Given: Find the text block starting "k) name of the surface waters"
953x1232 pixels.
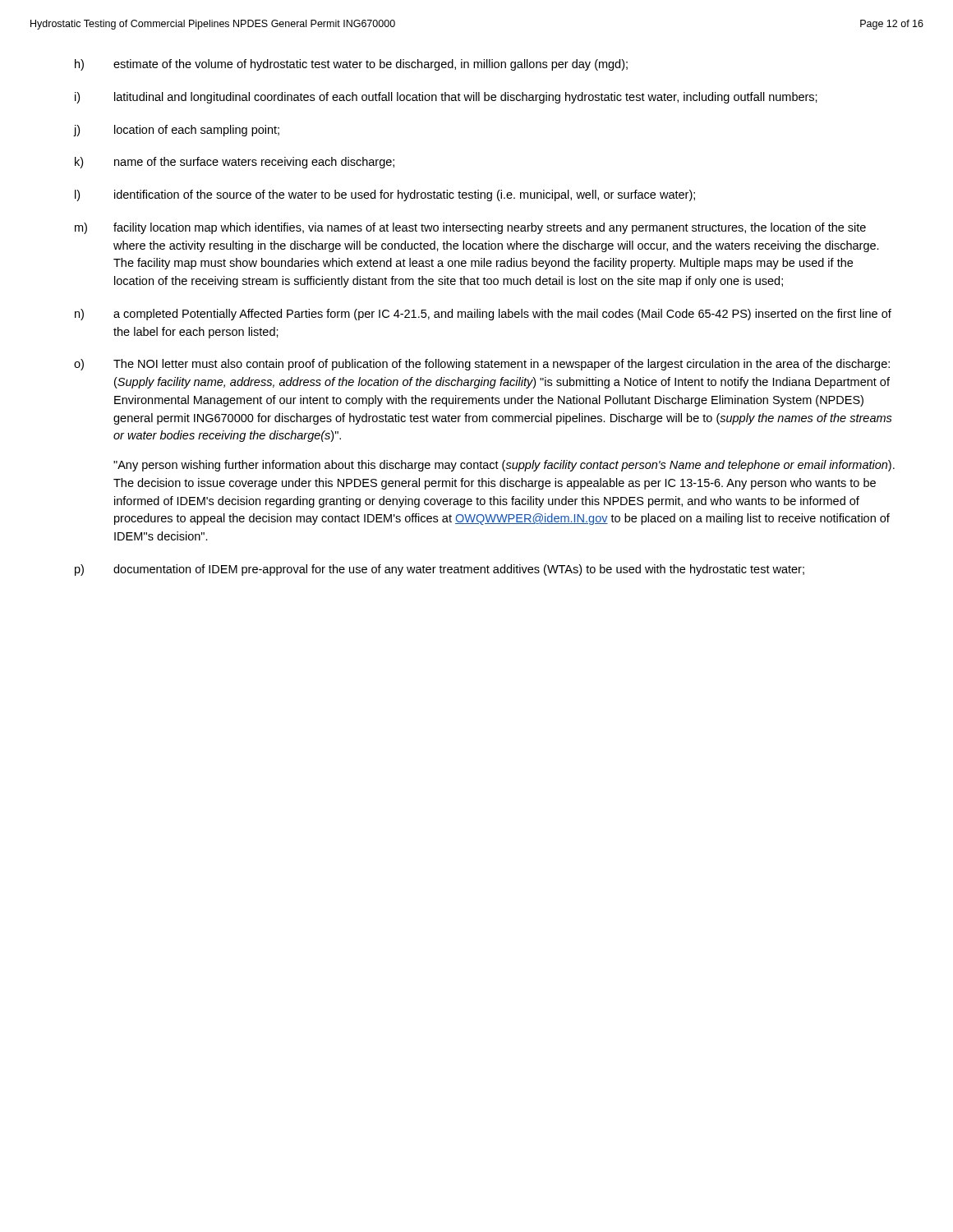Looking at the screenshot, I should coord(235,163).
